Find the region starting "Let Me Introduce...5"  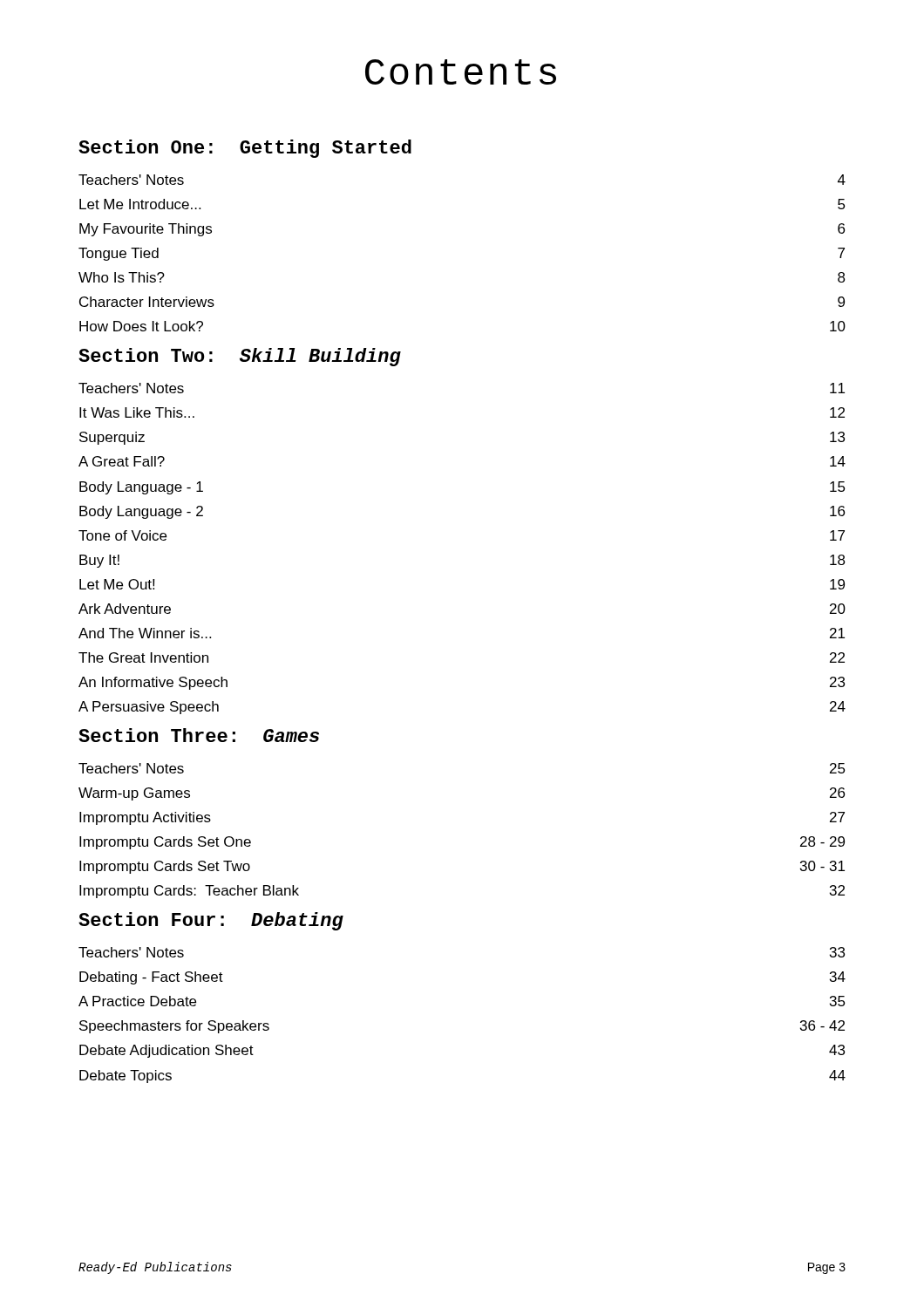[136, 203]
